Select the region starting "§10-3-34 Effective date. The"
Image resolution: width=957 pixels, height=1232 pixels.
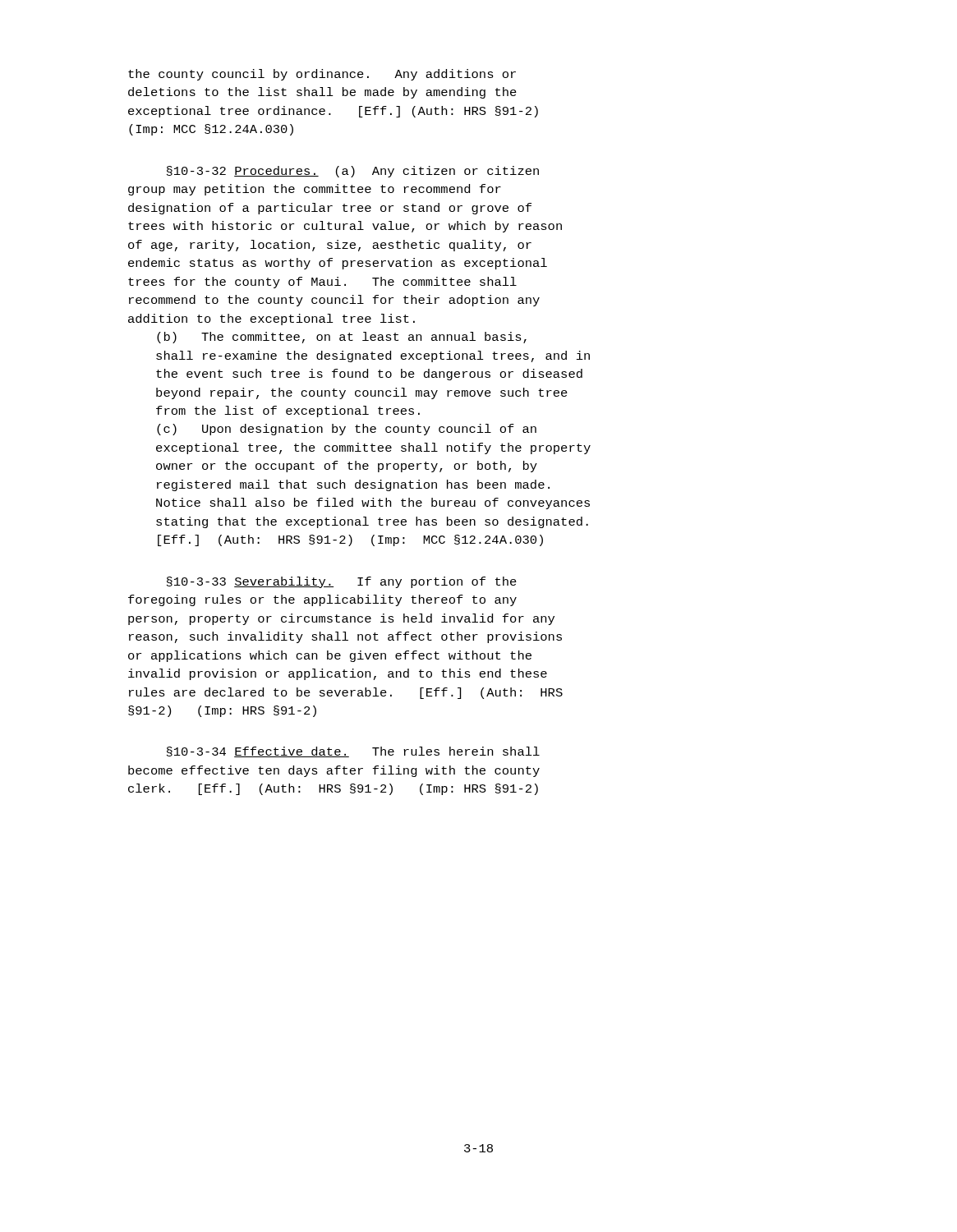(501, 770)
